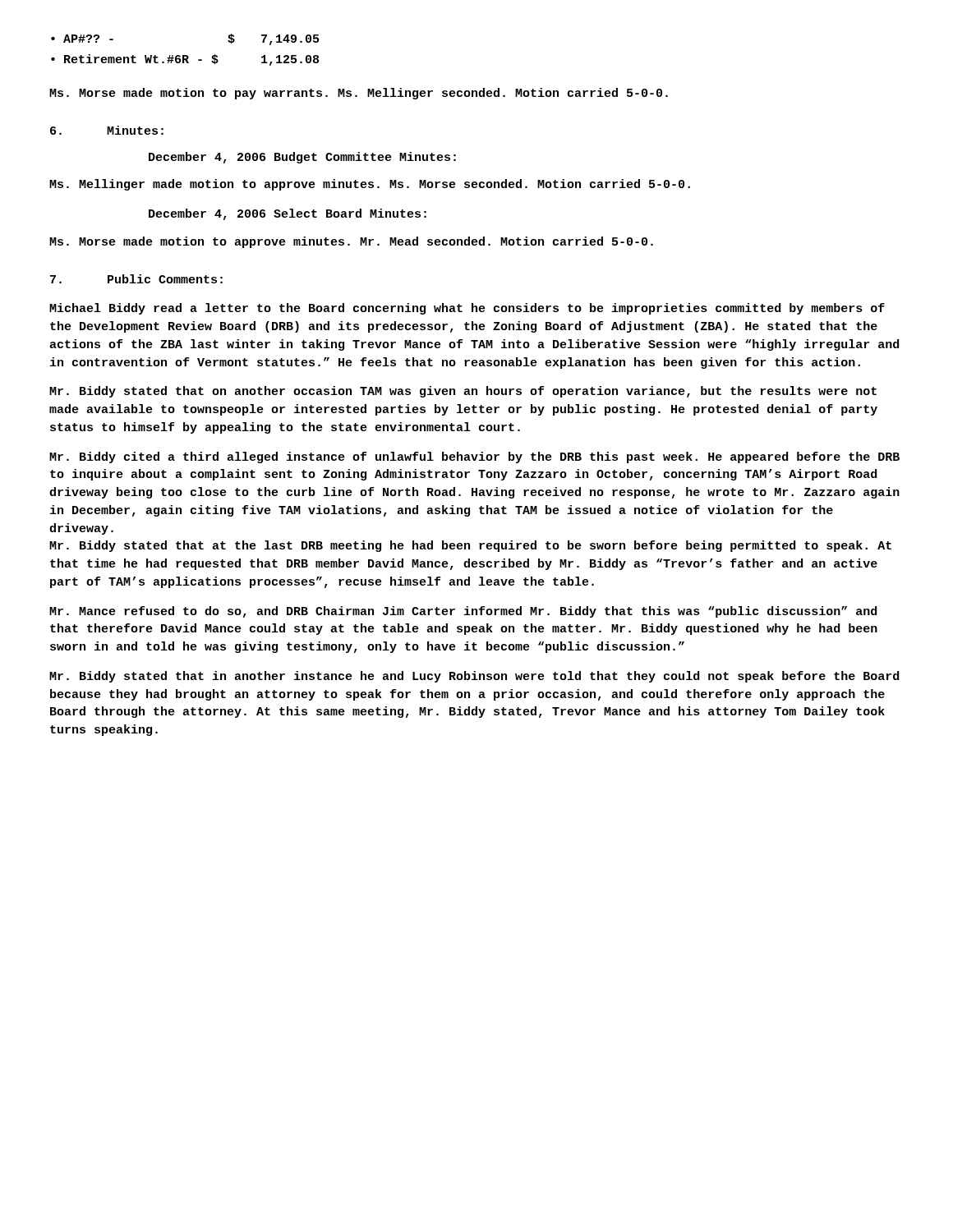Image resolution: width=953 pixels, height=1232 pixels.
Task: Point to the block beginning "Mr. Mance refused to do"
Action: click(463, 630)
